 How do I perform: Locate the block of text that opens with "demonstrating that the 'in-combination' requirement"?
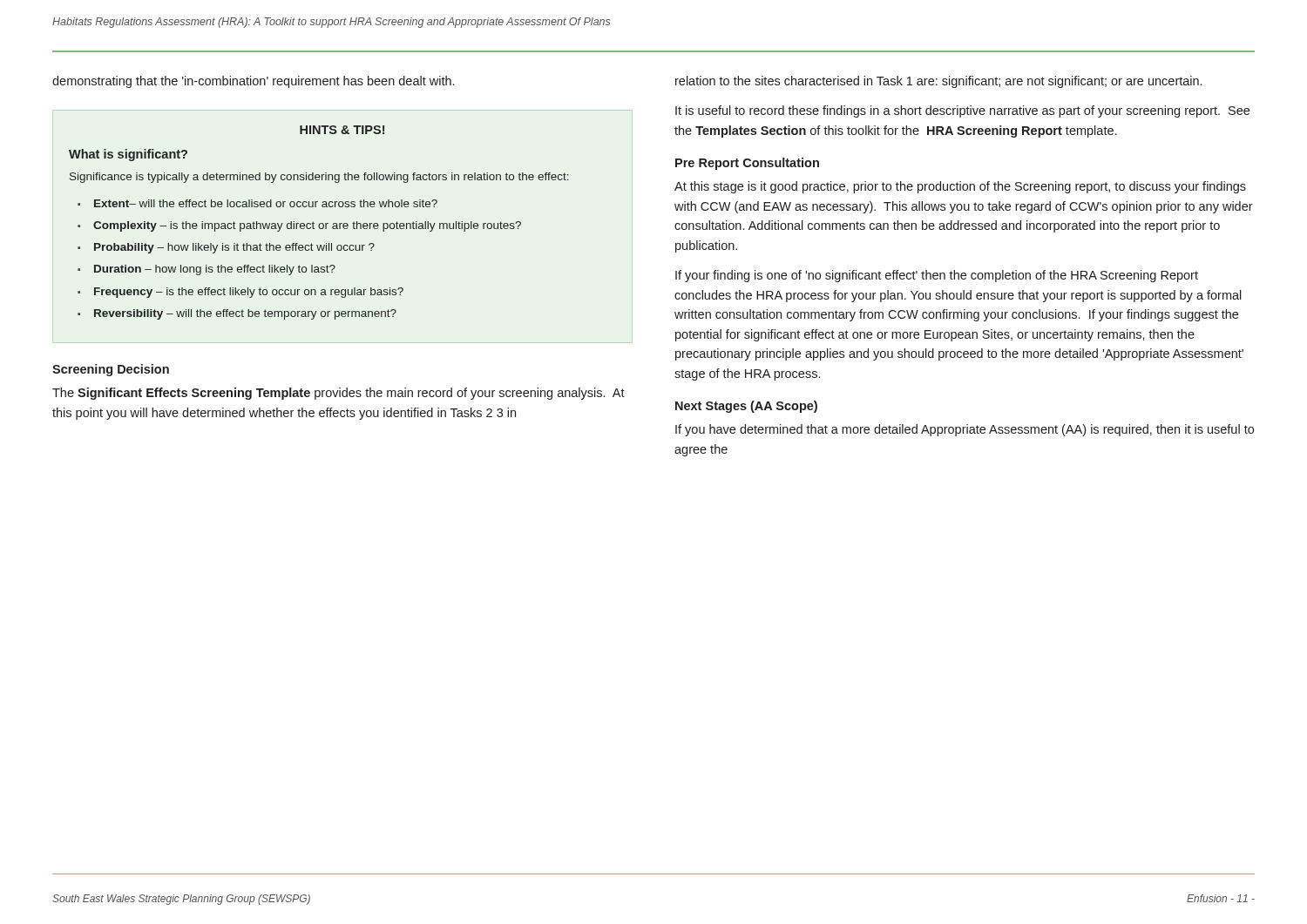point(254,81)
